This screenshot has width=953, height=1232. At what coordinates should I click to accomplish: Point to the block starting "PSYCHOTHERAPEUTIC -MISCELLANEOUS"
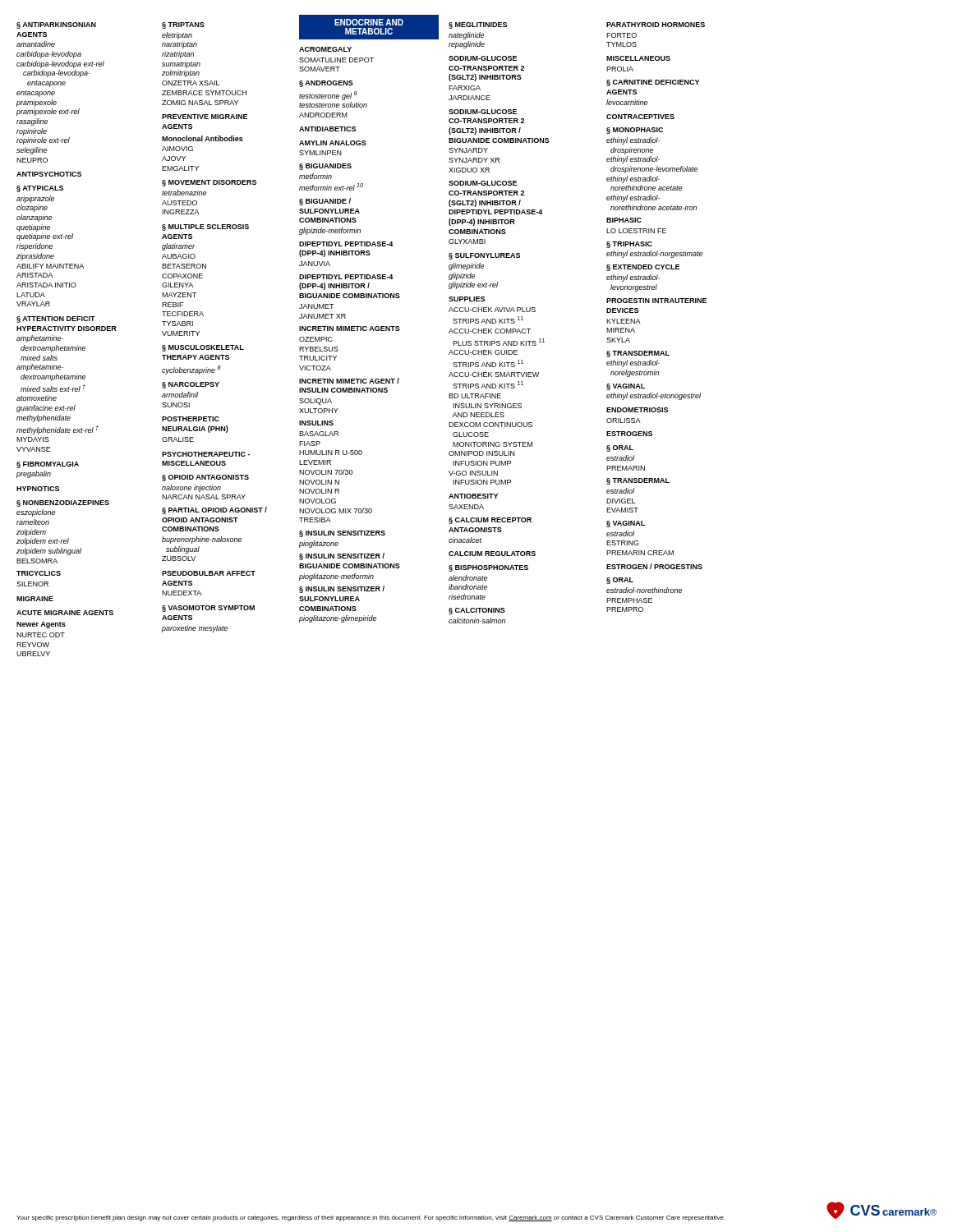[225, 459]
